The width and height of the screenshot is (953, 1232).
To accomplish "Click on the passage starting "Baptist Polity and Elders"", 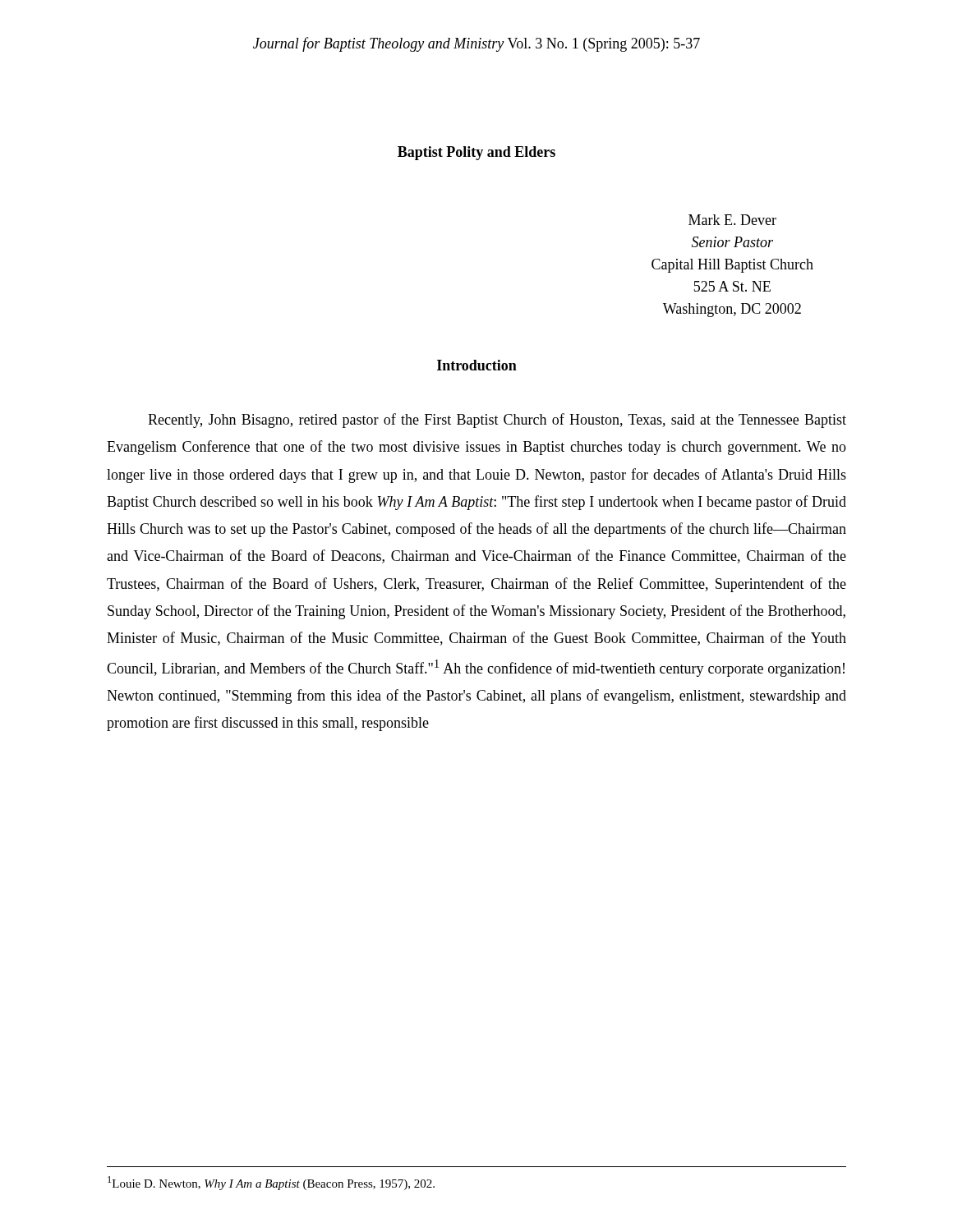I will click(476, 152).
